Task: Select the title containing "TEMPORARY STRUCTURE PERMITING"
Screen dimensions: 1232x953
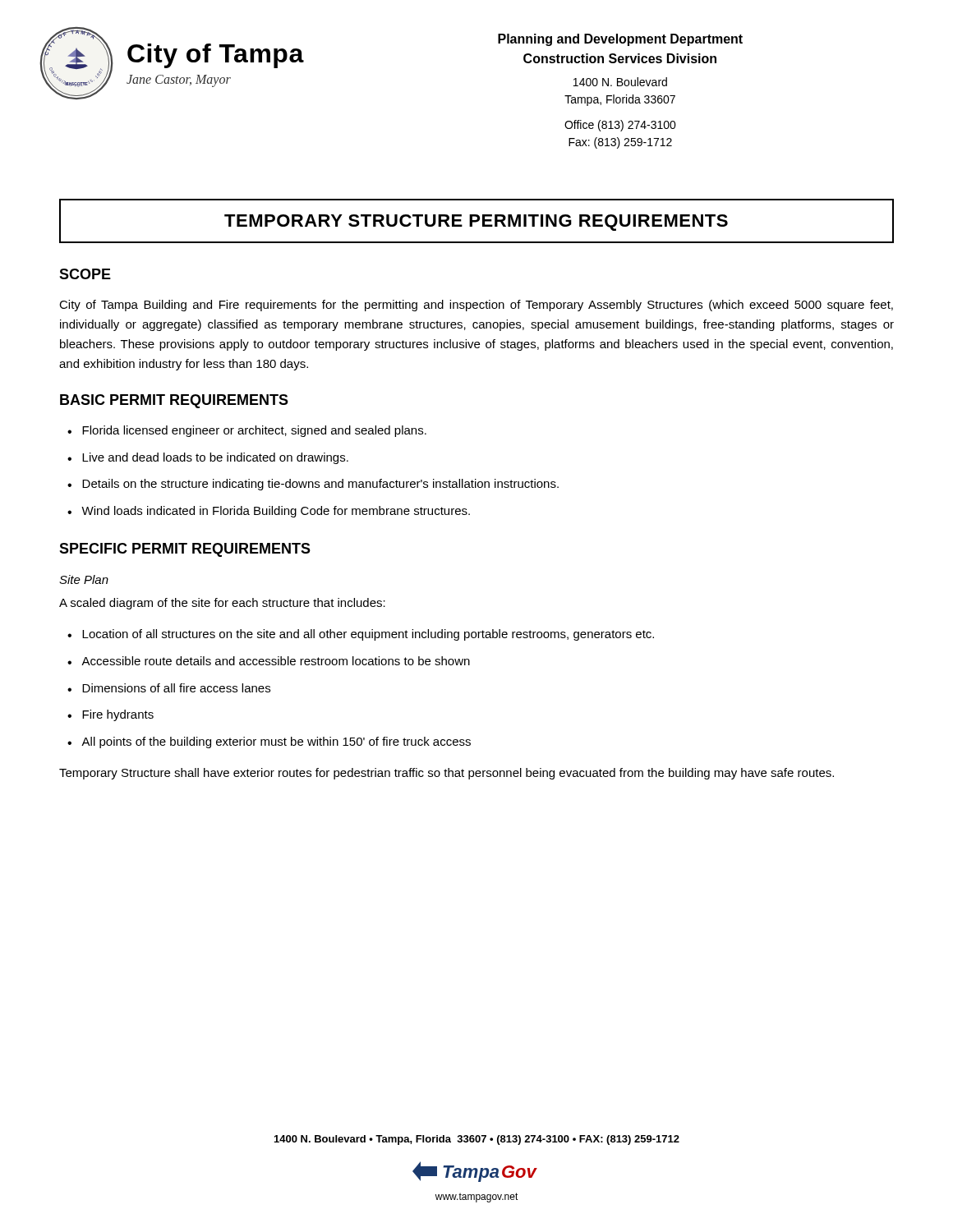Action: click(x=476, y=221)
